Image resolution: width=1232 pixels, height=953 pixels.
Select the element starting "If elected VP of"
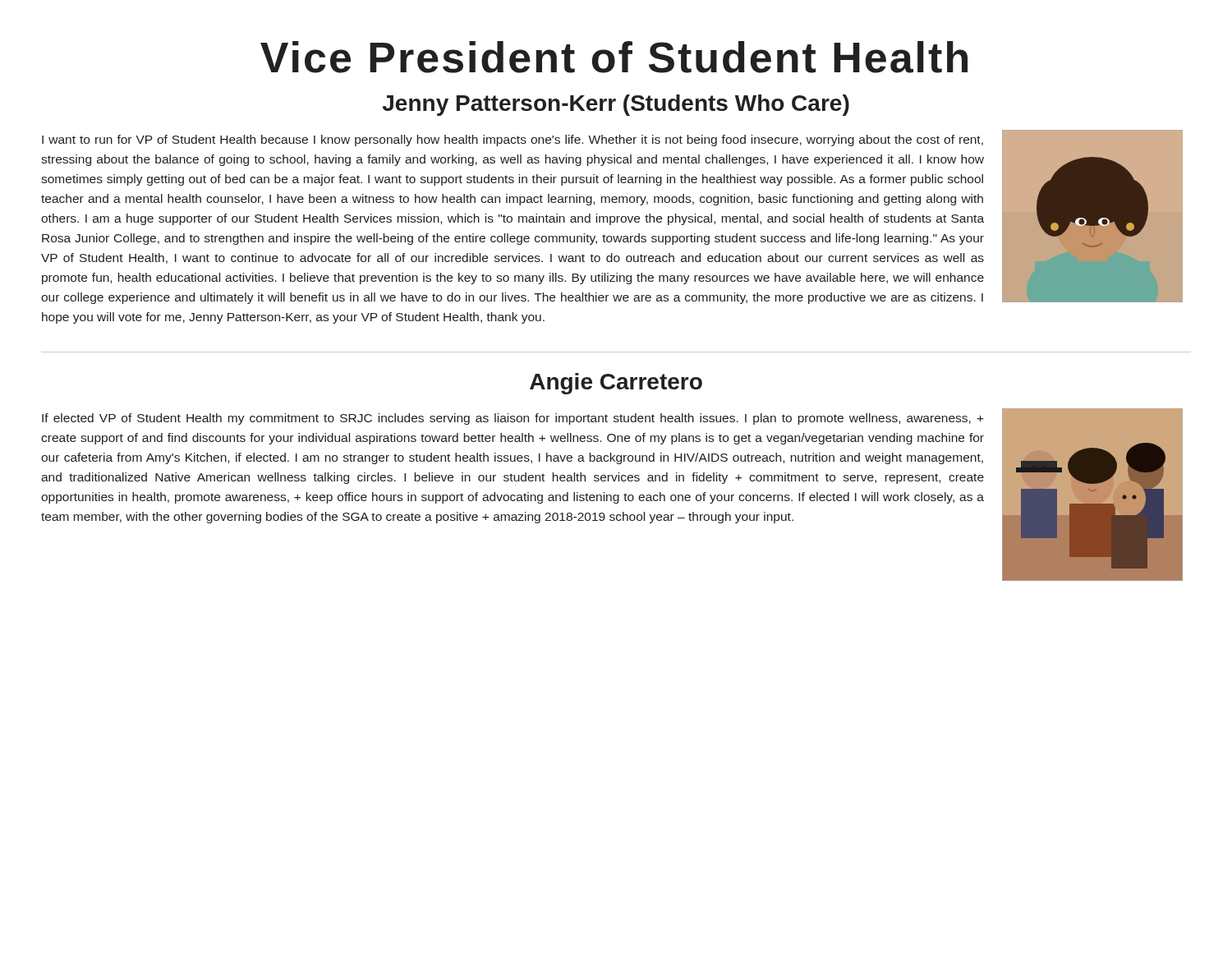(x=513, y=467)
